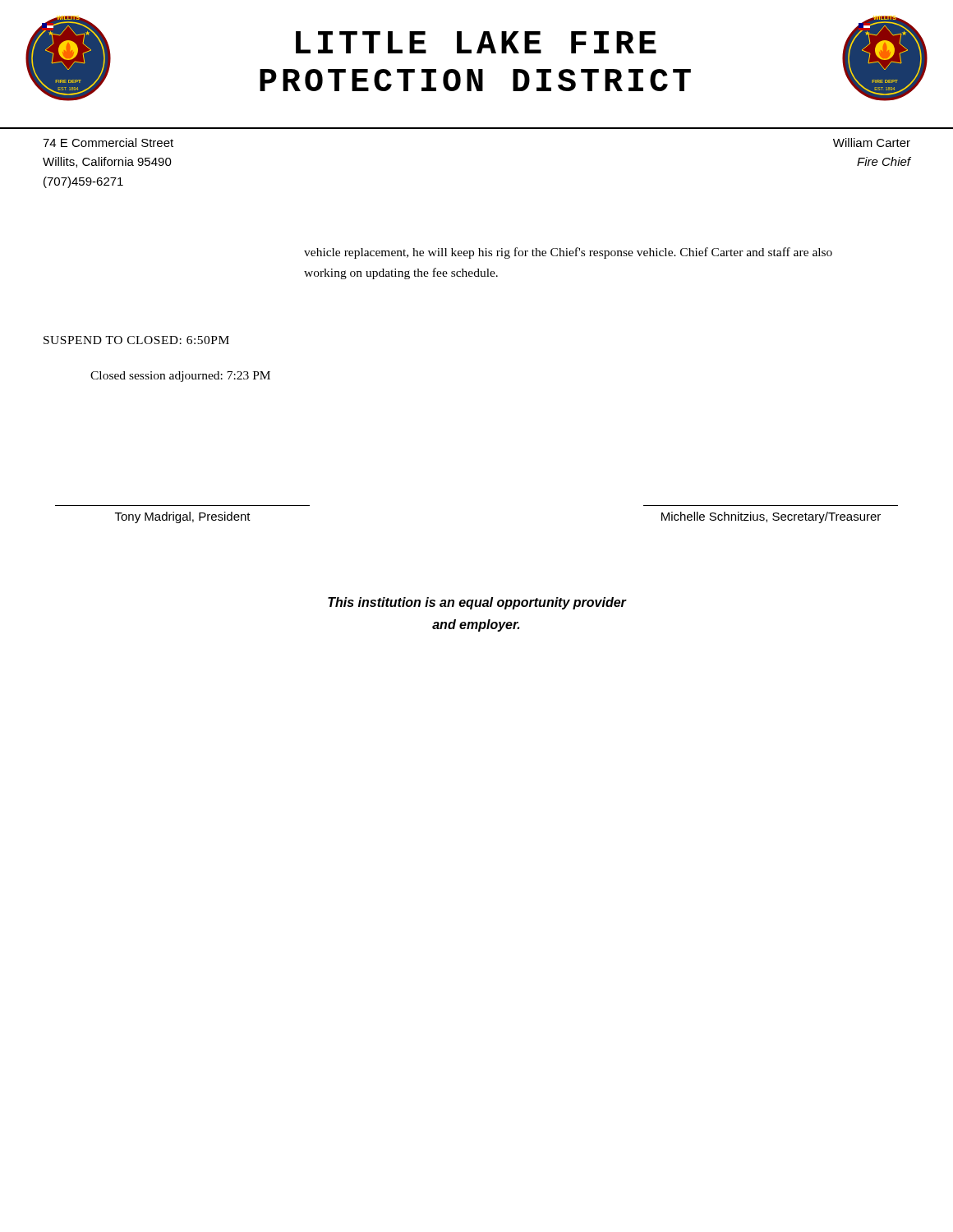Click the passage that begins "This institution is an equal"
This screenshot has width=953, height=1232.
pos(476,614)
